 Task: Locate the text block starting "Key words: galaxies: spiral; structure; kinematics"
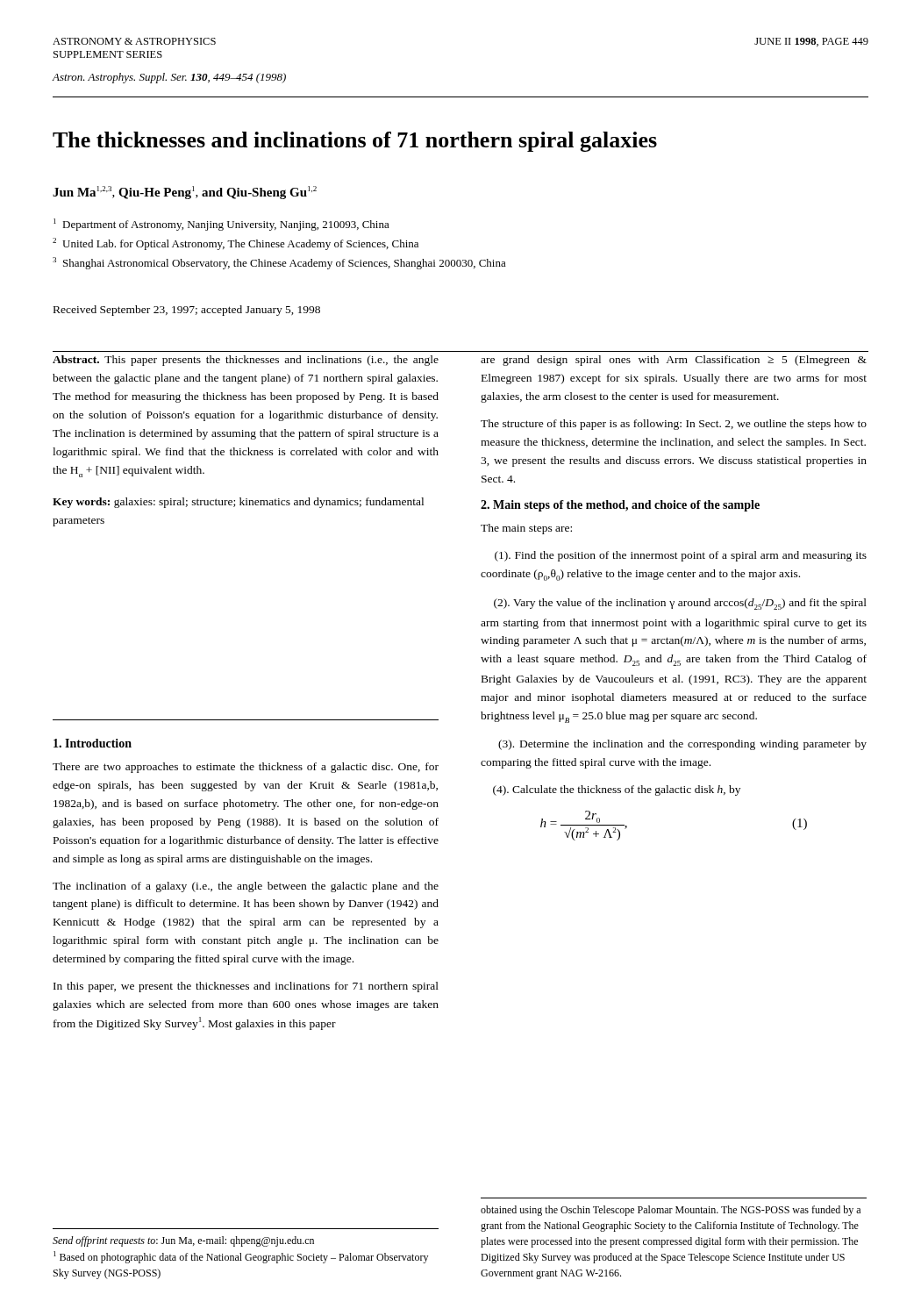pos(246,511)
